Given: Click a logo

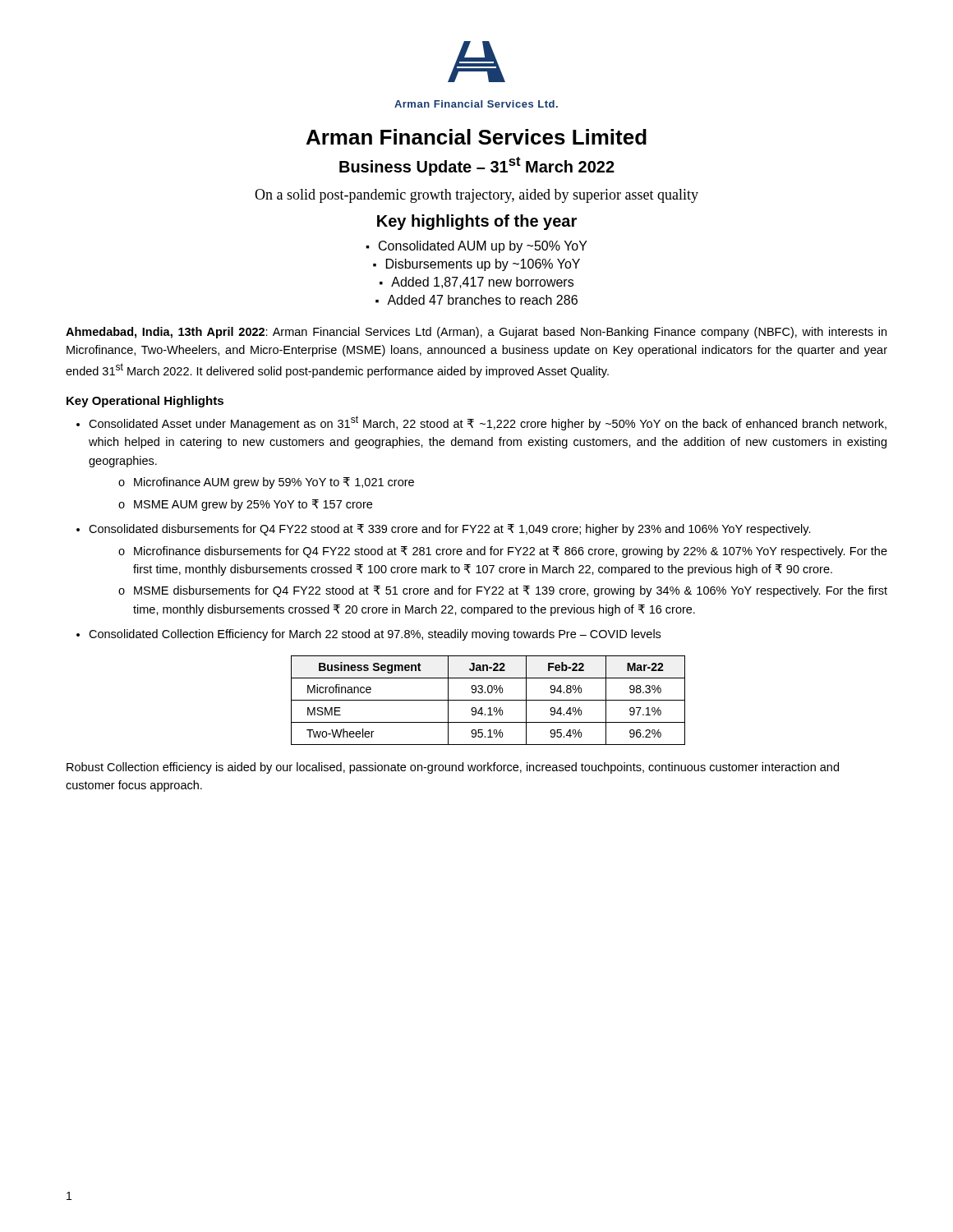Looking at the screenshot, I should tap(476, 63).
